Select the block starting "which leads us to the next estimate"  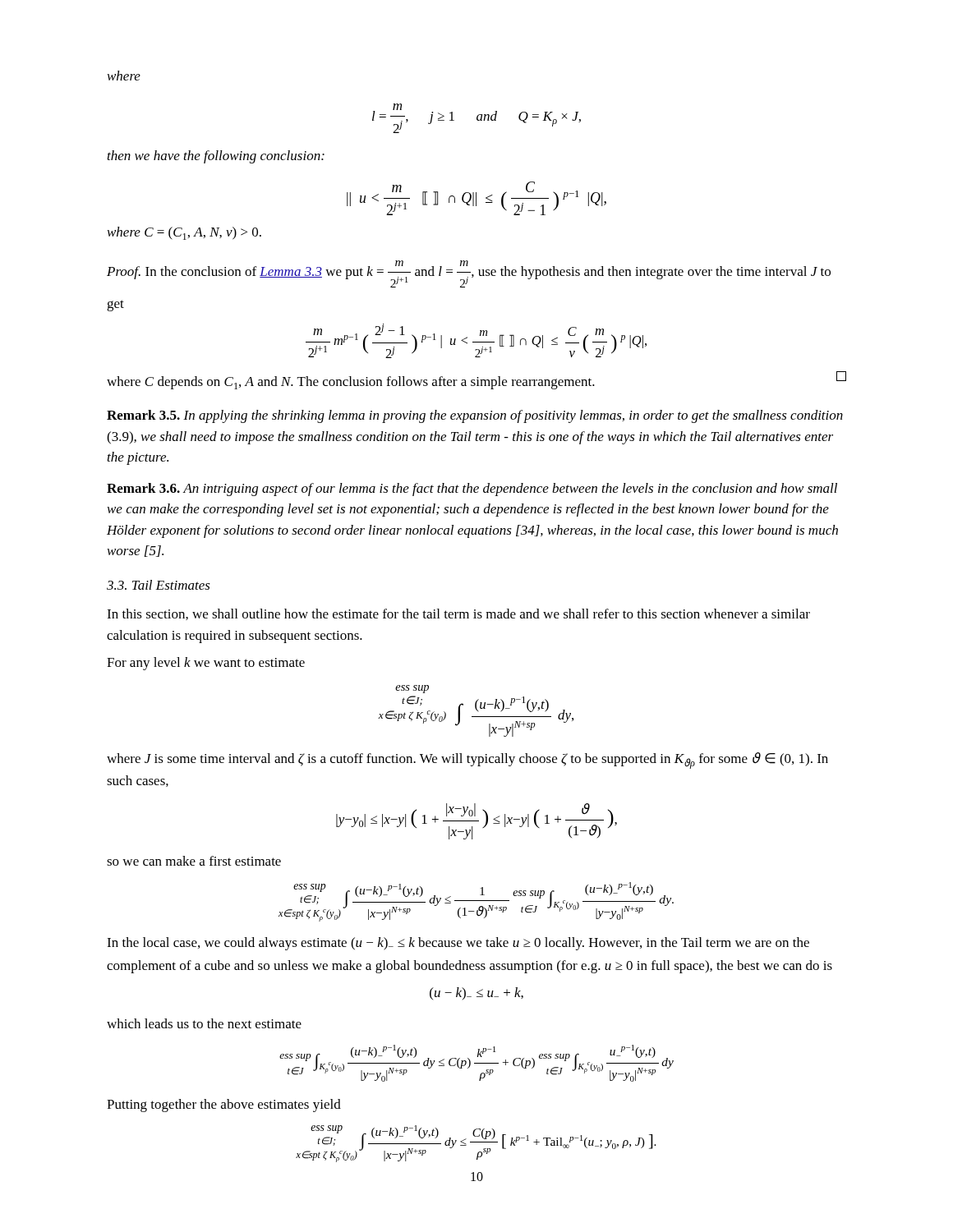click(204, 1024)
